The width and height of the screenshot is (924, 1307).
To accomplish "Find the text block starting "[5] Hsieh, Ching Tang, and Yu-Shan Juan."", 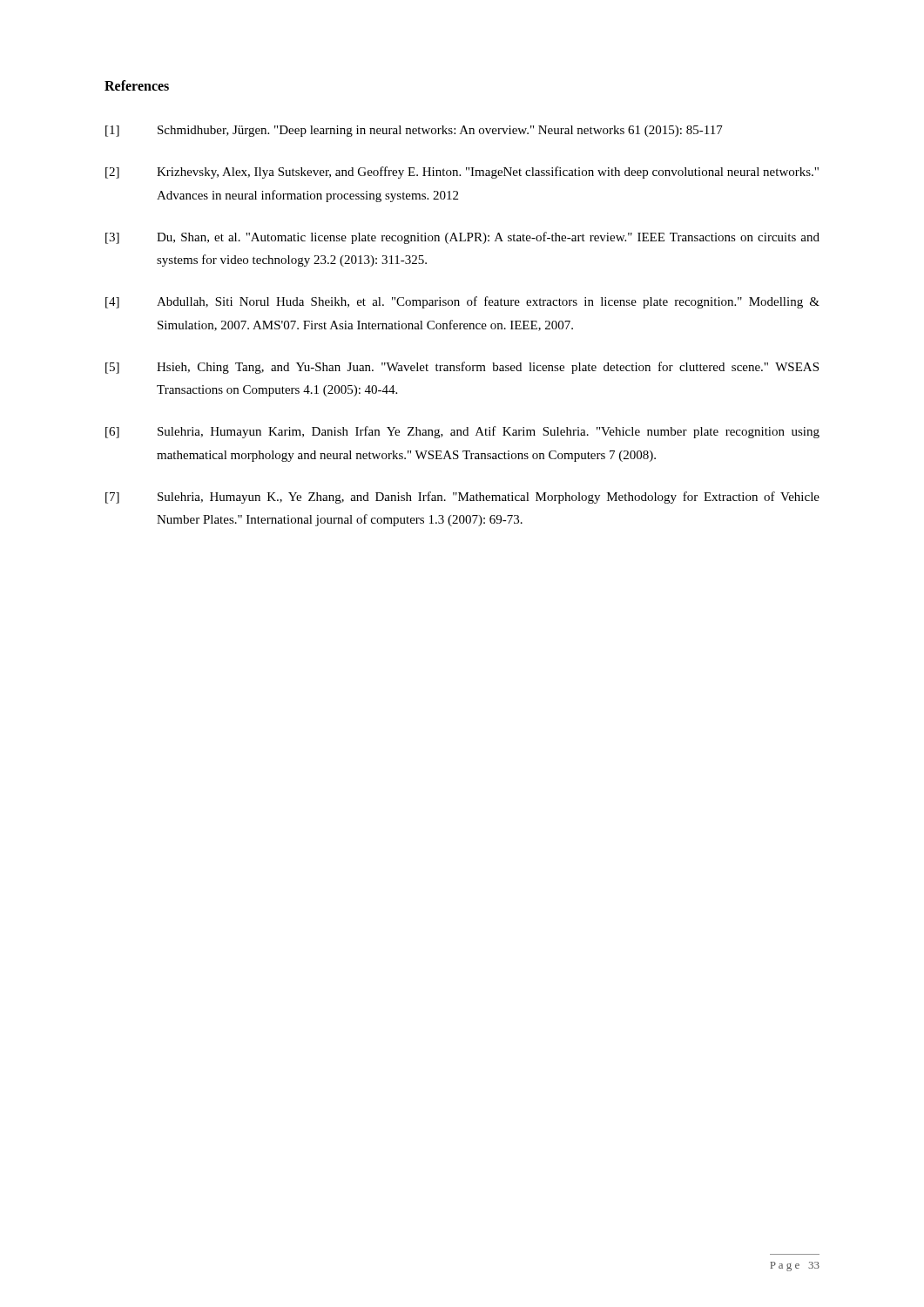I will (462, 378).
